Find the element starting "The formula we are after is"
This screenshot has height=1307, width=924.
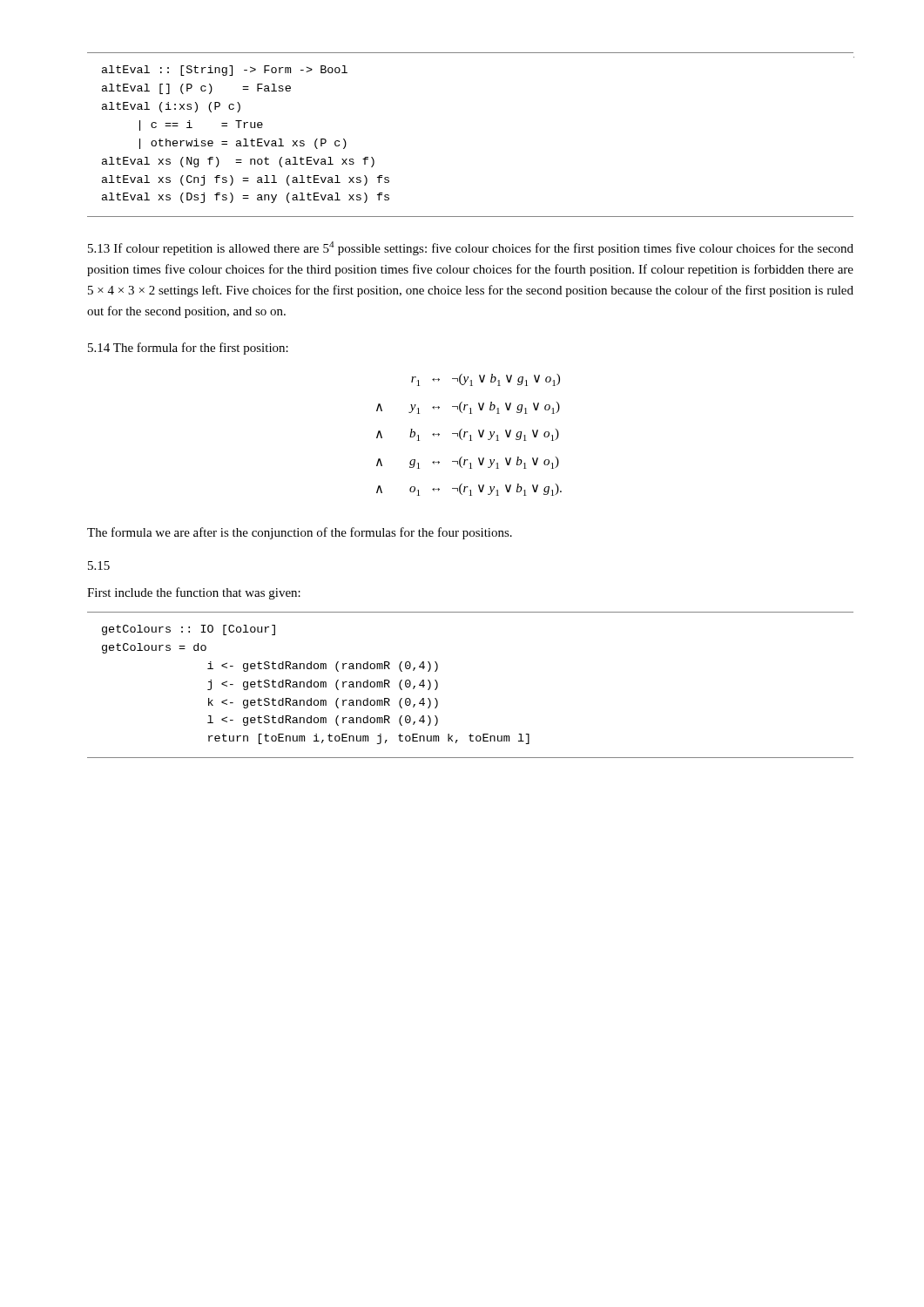(x=470, y=532)
